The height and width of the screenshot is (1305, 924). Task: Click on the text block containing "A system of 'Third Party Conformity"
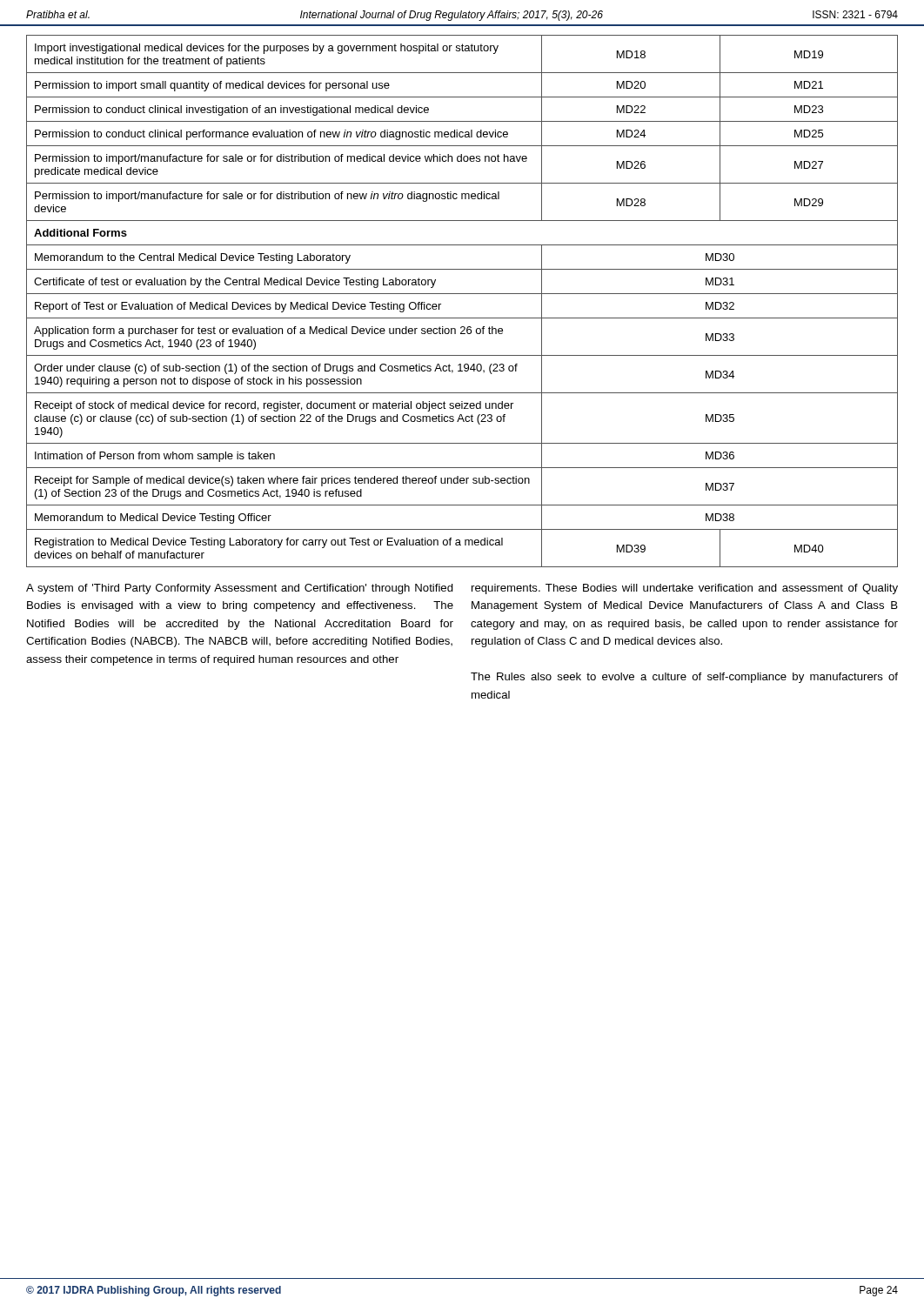pos(240,623)
